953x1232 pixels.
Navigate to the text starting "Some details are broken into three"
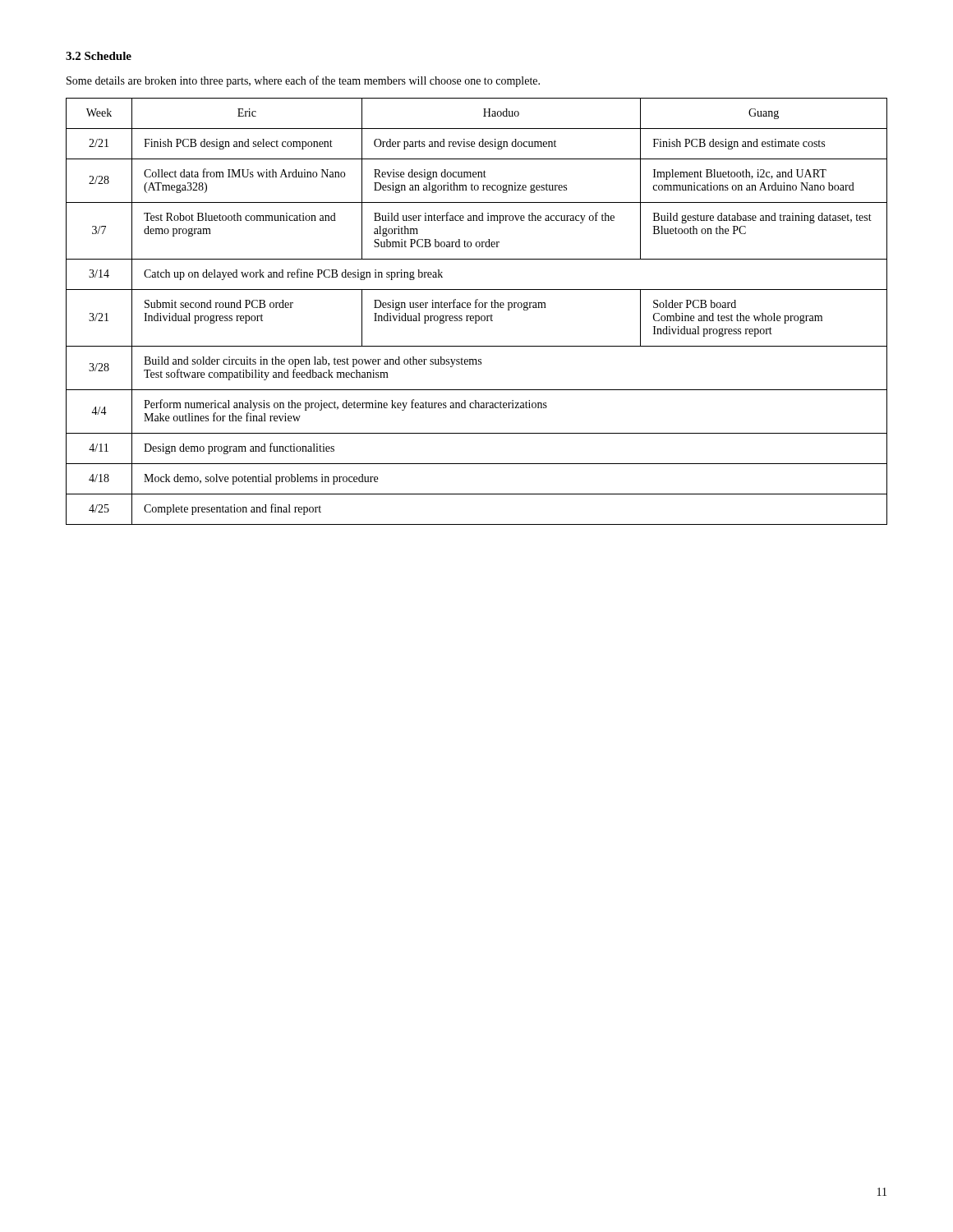pyautogui.click(x=303, y=81)
